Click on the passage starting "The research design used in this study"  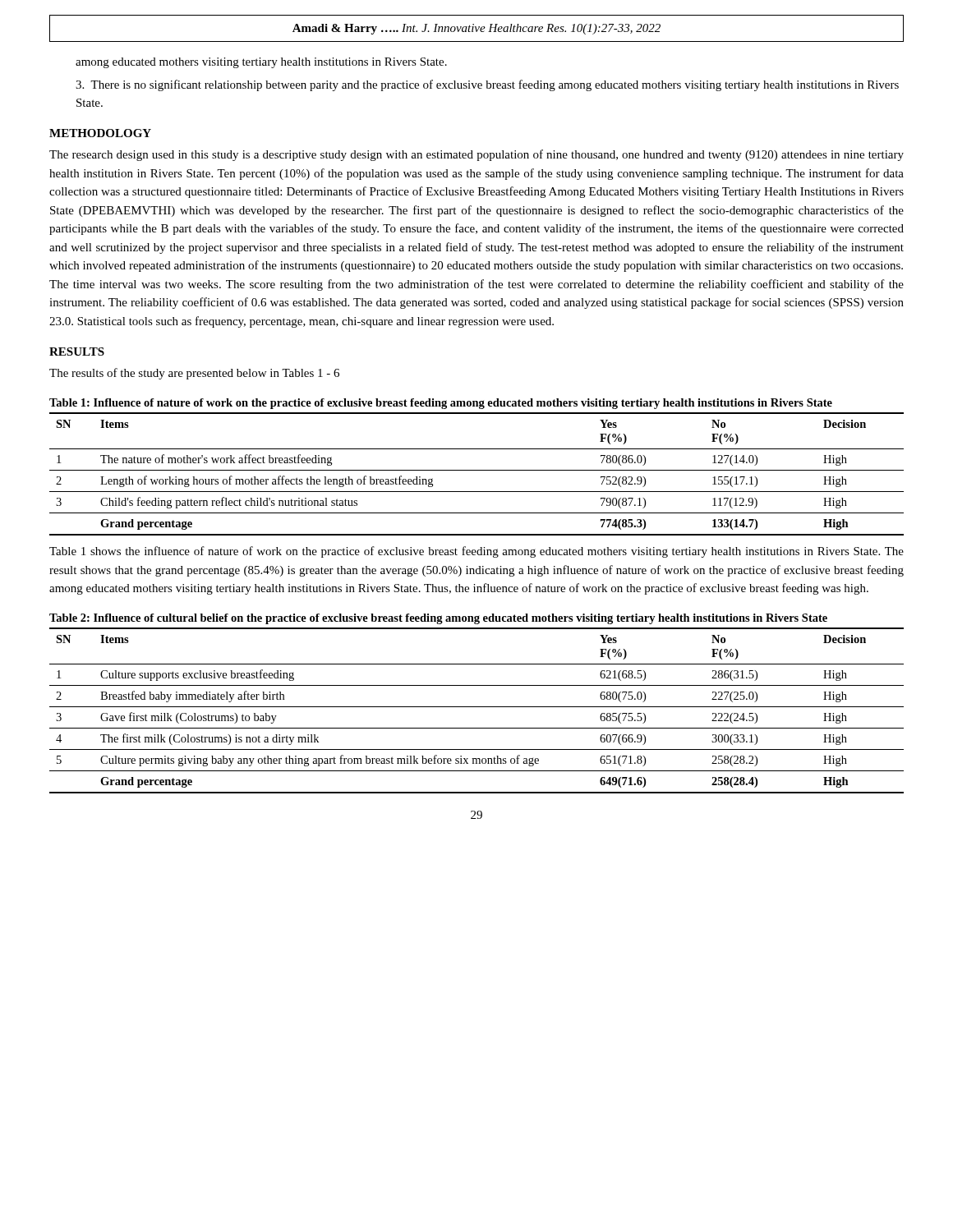coord(476,238)
